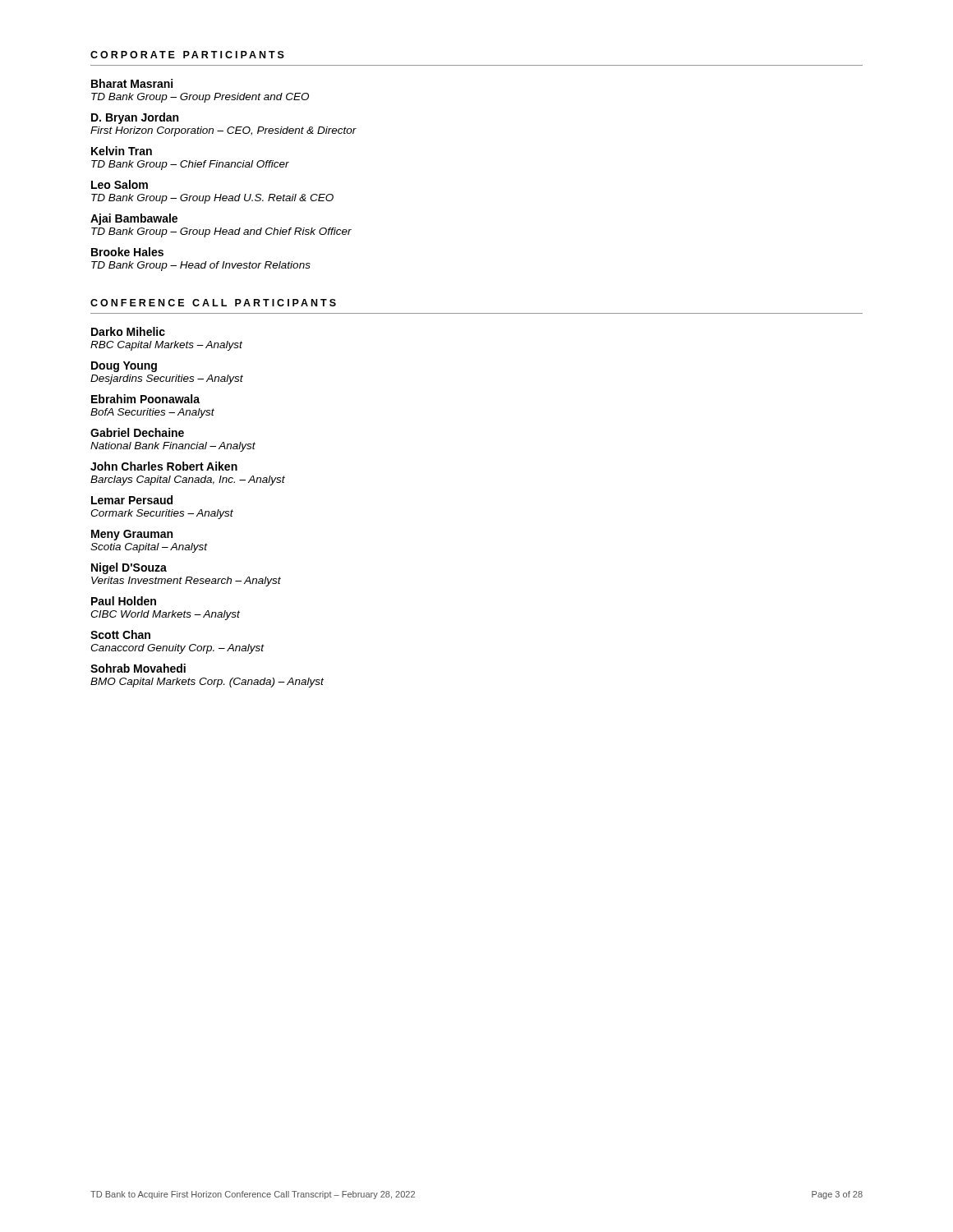Find the text block starting "Ajai Bambawale TD Bank Group"

[x=134, y=219]
